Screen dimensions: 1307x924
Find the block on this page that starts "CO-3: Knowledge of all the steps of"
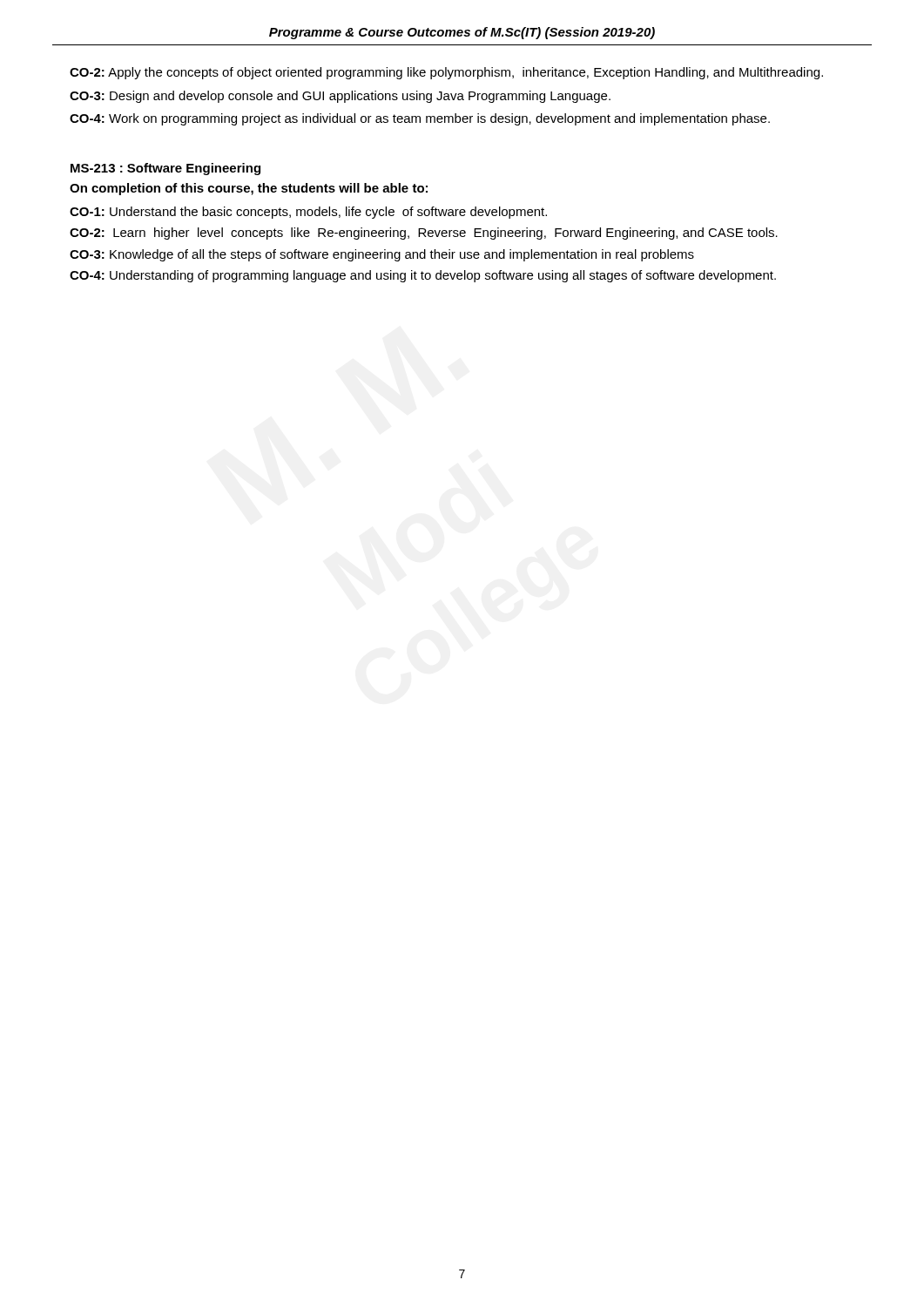[x=382, y=254]
